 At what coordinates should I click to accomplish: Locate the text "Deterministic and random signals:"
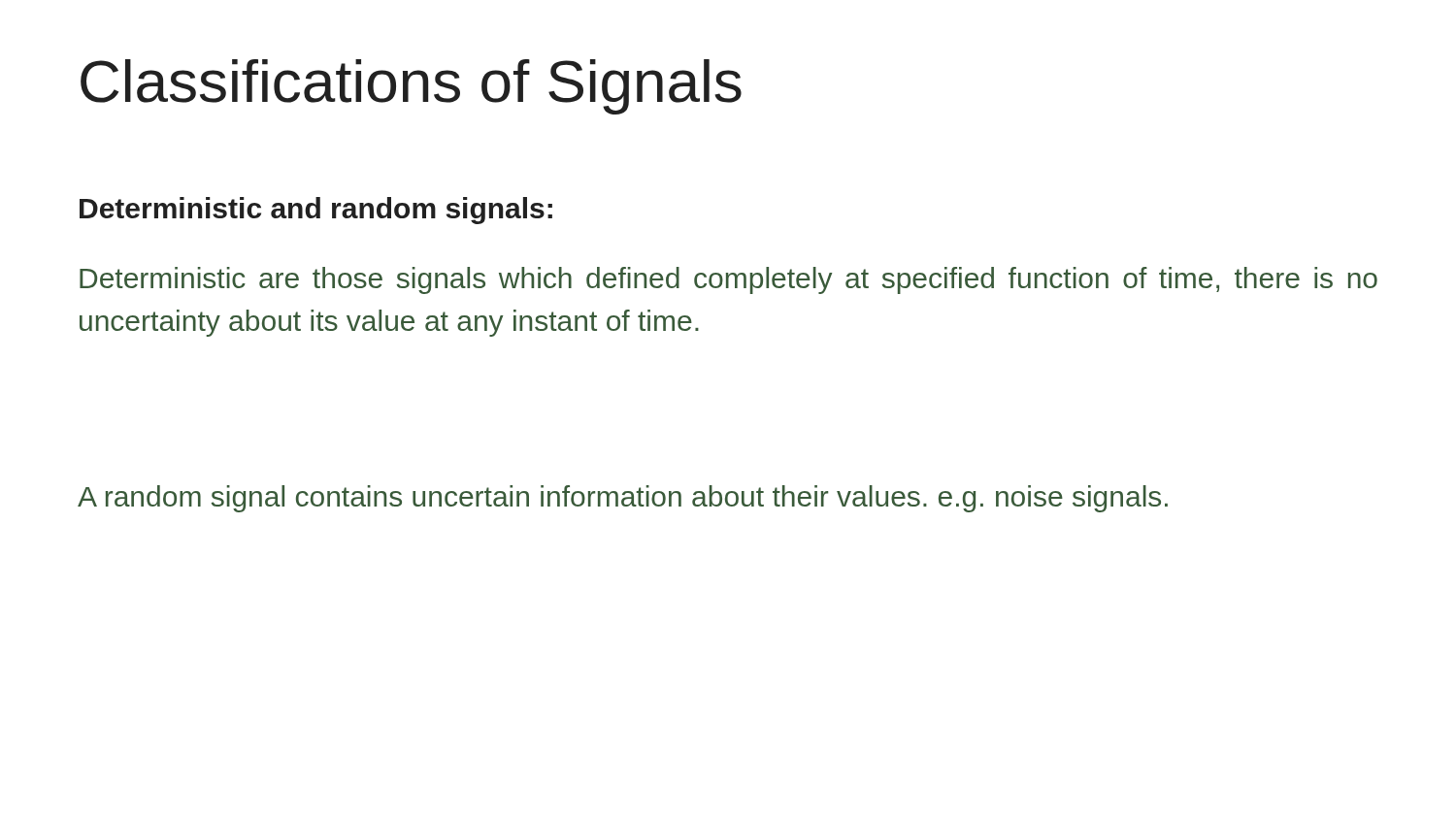pos(316,211)
